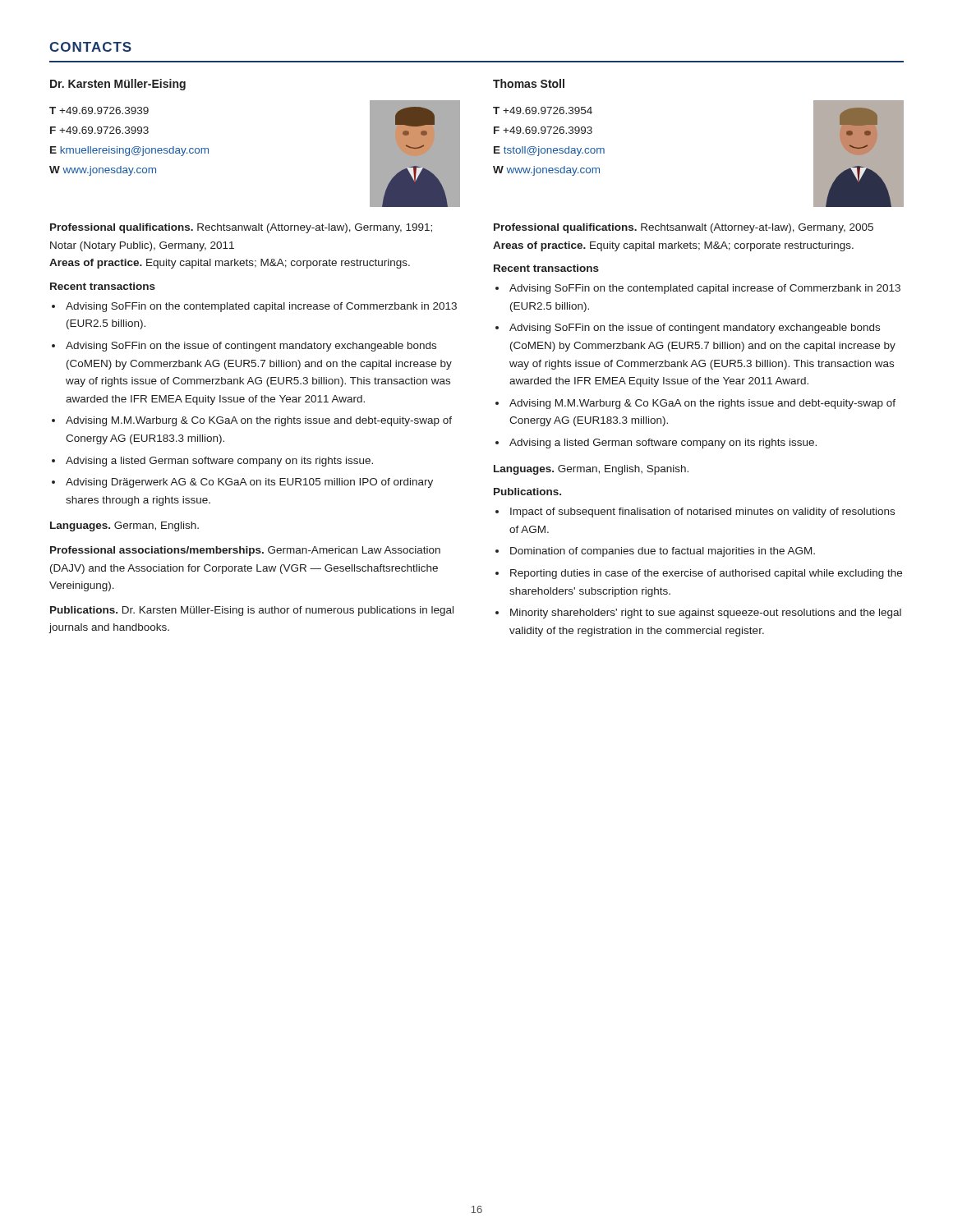
Task: Locate the block of text that opens with "Minority shareholders' right to sue against"
Action: point(706,621)
